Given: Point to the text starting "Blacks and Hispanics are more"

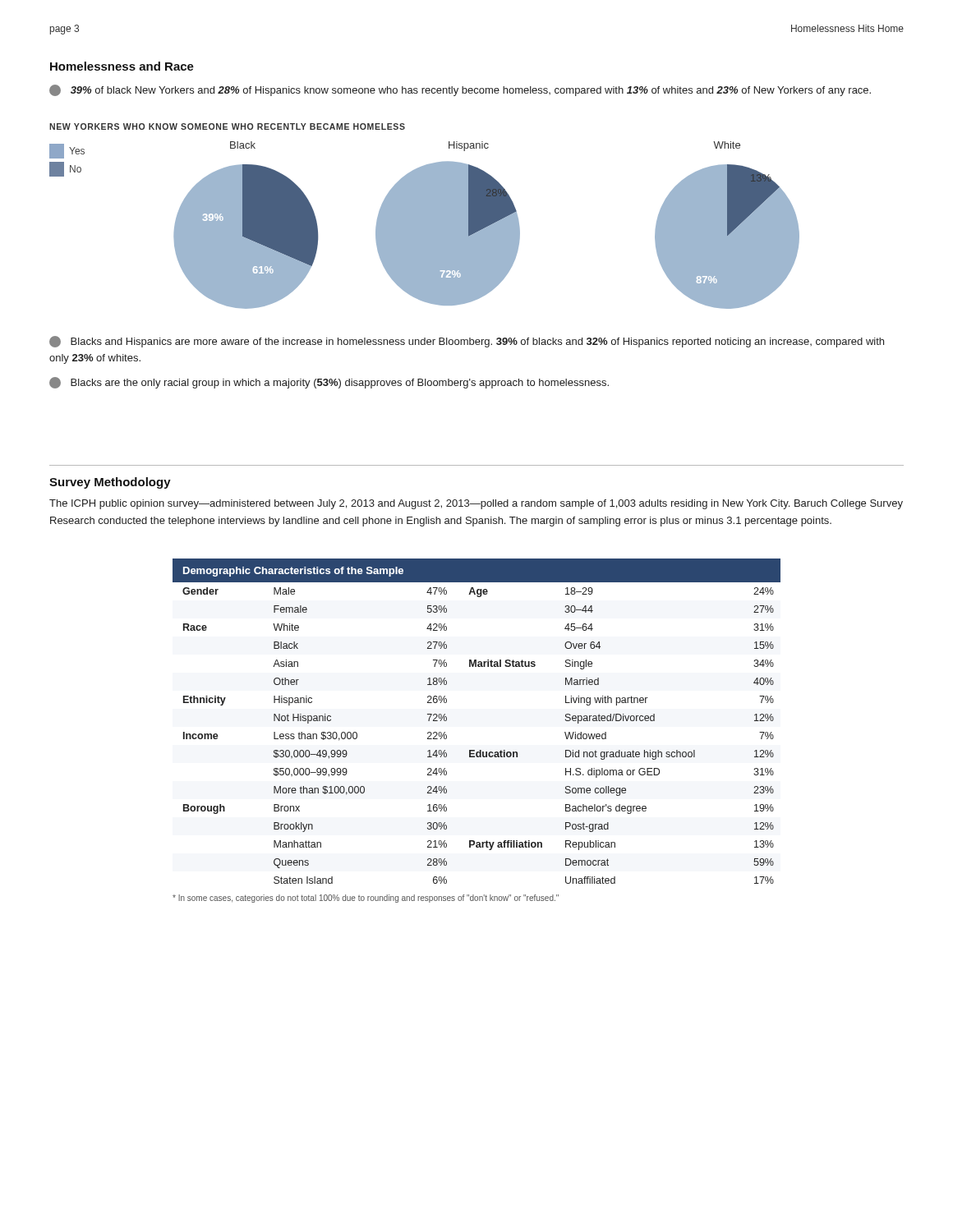Looking at the screenshot, I should 467,350.
